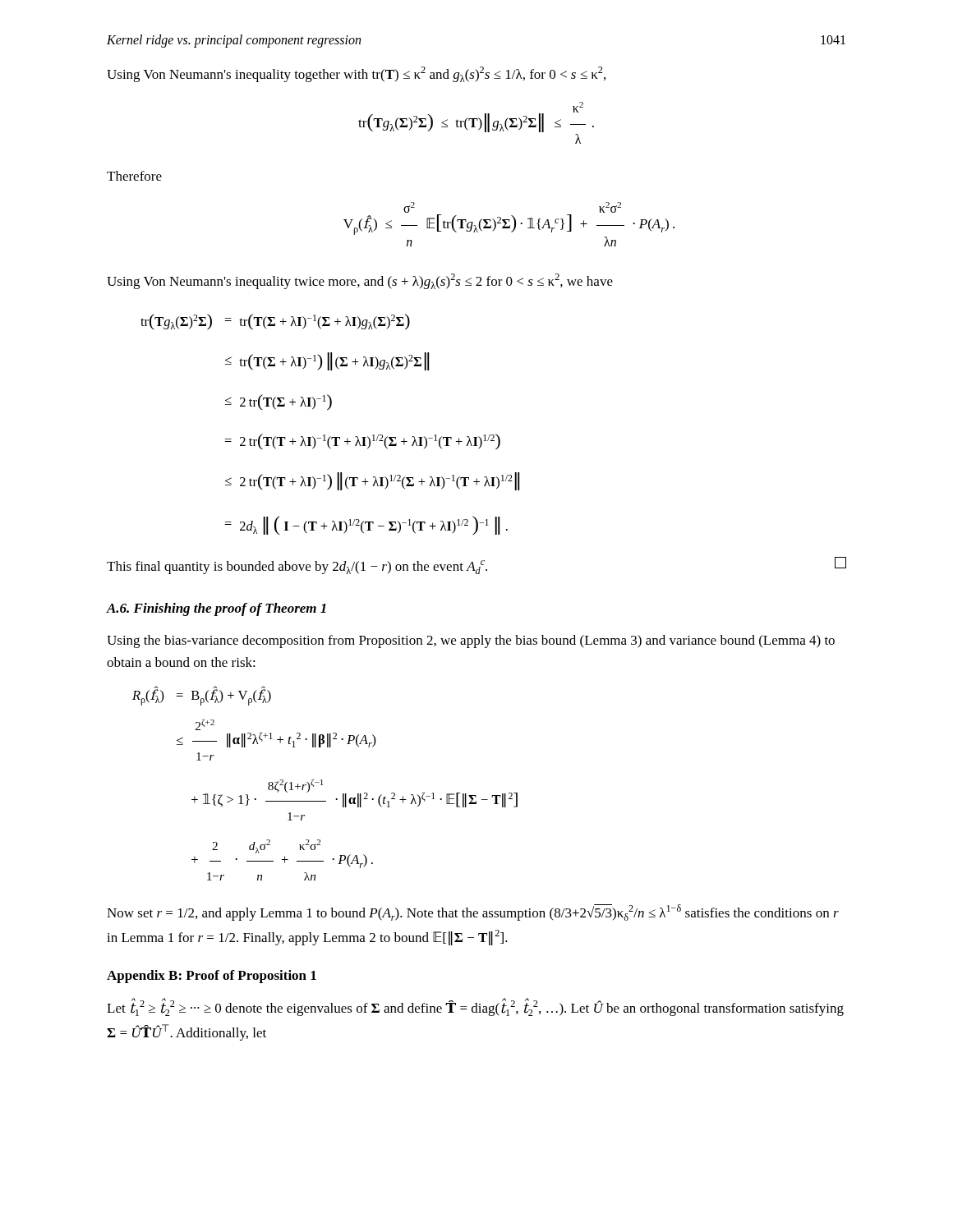Screen dimensions: 1232x953
Task: Click on the block starting "tr(Tgλ(Σ)2Σ) ≤ tr(T)‖gλ(Σ)2Σ‖ ≤"
Action: 476,124
